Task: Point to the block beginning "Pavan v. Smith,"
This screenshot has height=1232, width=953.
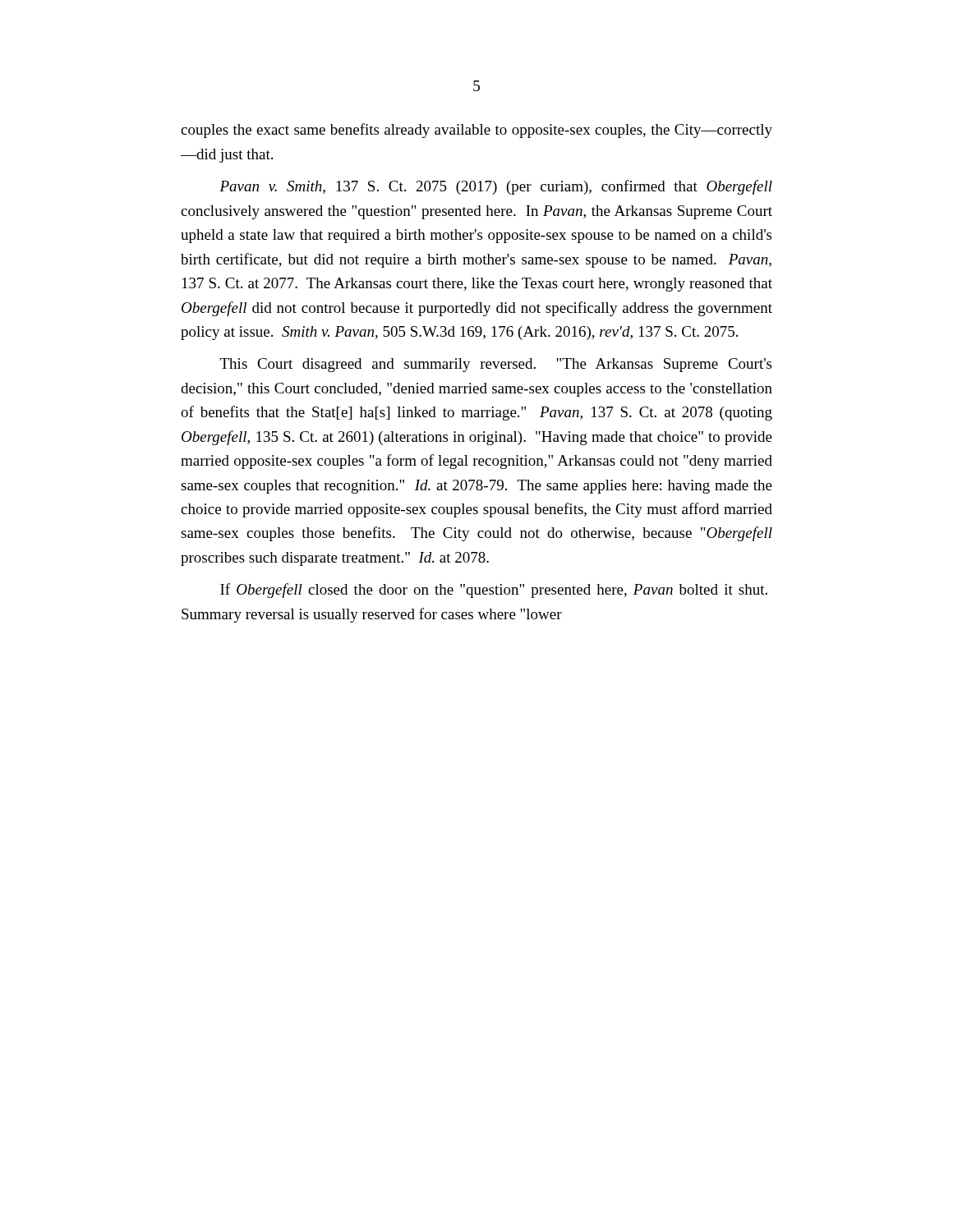Action: coord(476,259)
